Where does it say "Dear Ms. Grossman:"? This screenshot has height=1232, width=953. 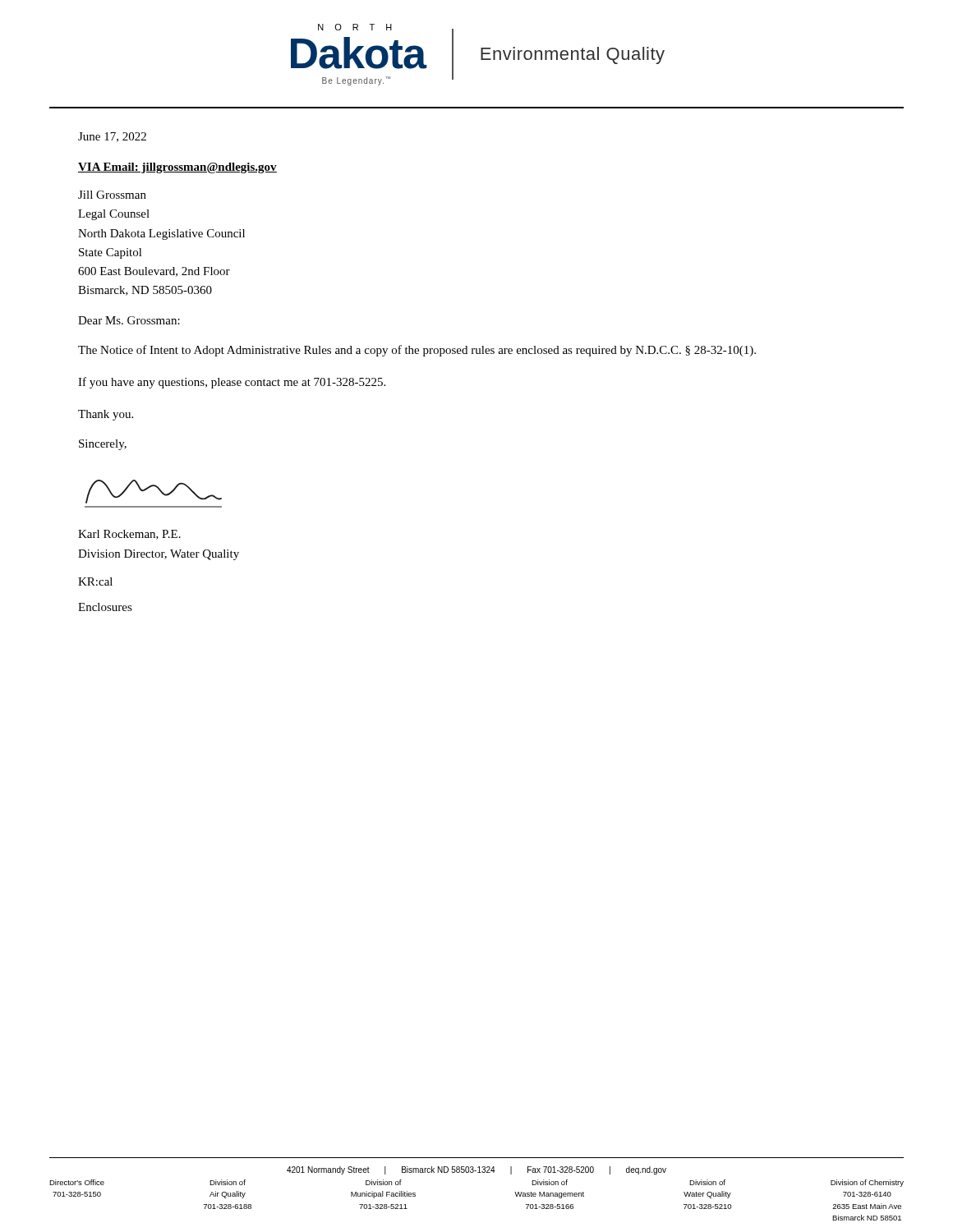pos(129,320)
